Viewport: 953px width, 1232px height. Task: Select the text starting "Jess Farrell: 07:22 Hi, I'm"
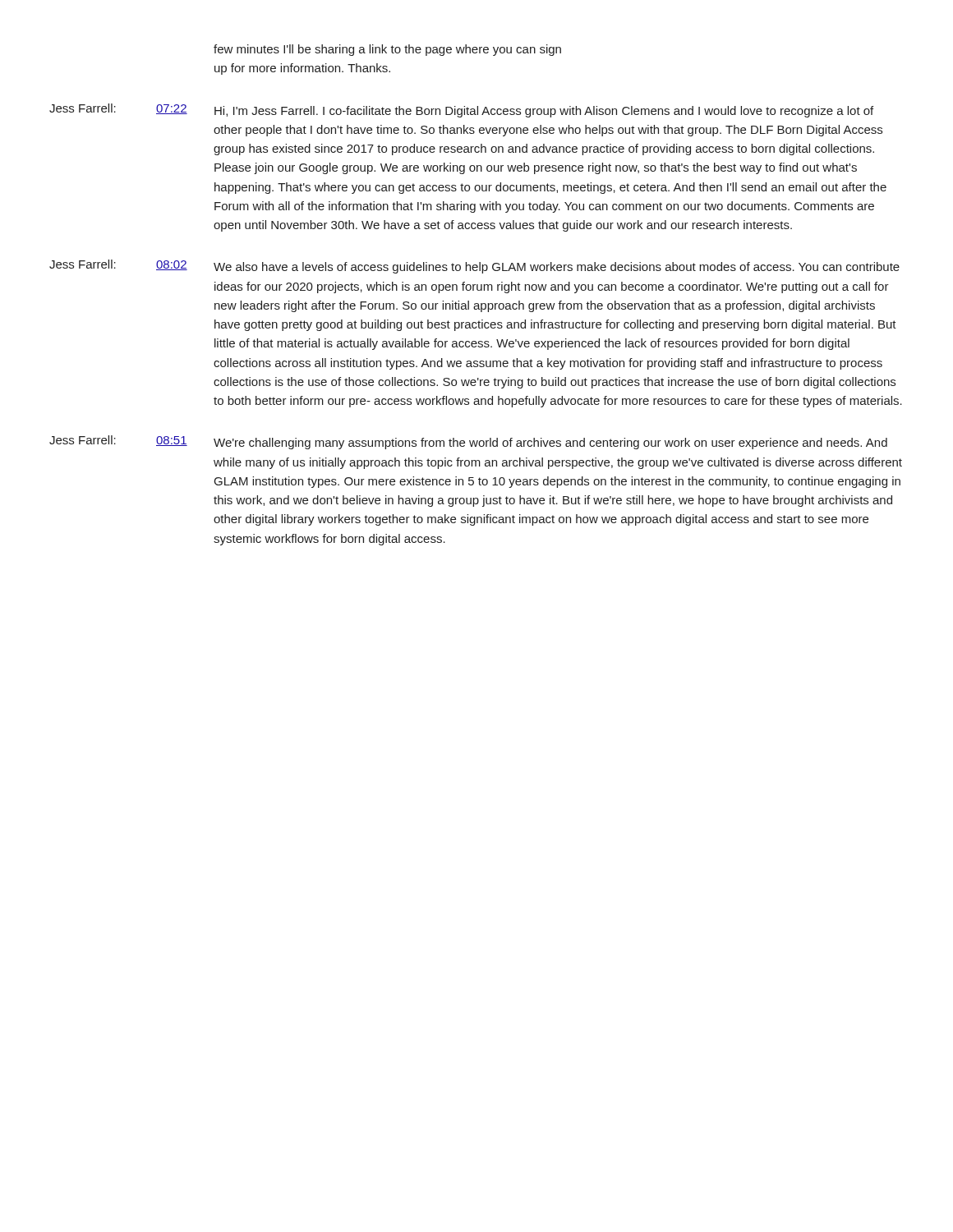pyautogui.click(x=476, y=167)
